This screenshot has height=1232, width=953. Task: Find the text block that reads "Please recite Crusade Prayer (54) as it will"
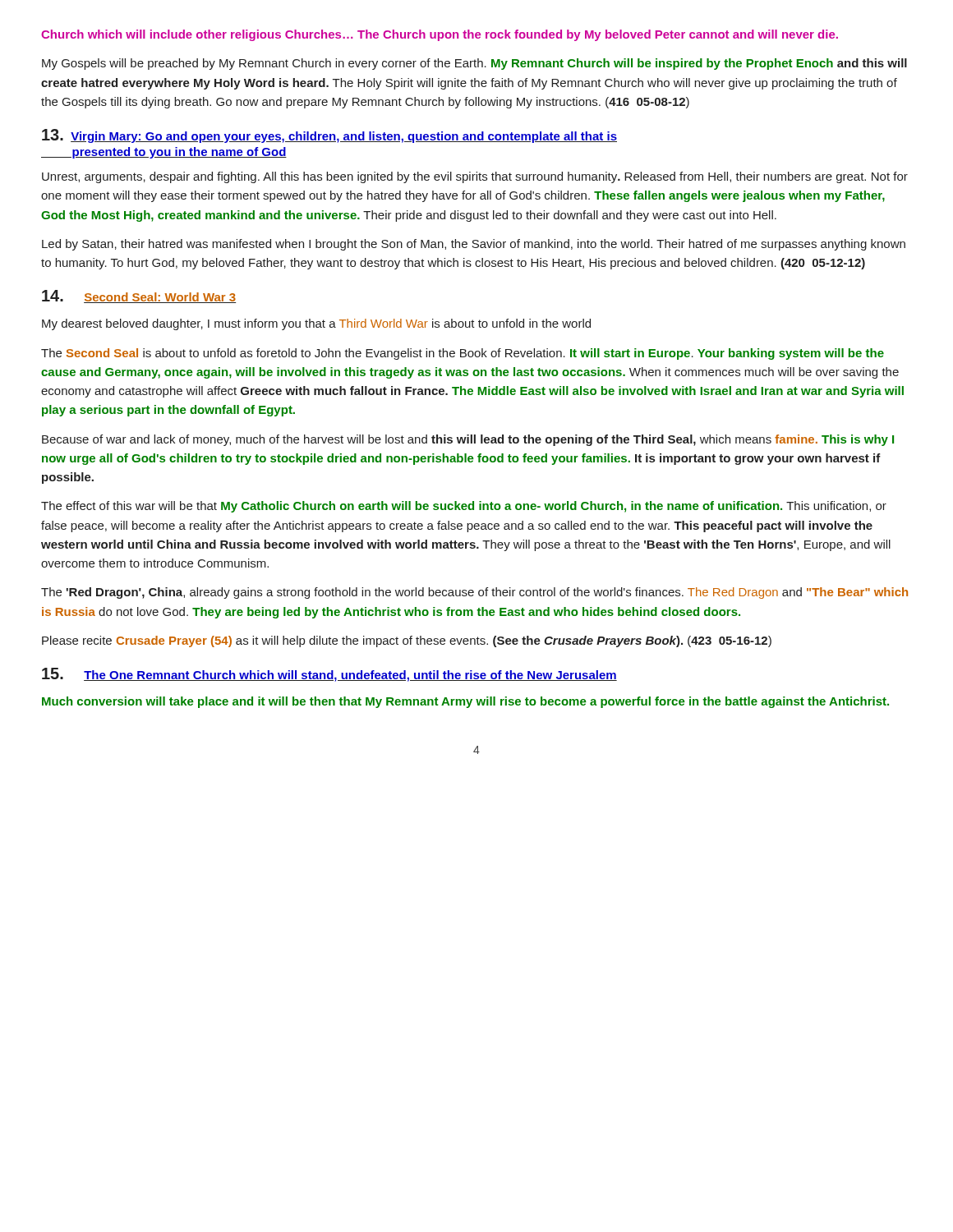[407, 640]
